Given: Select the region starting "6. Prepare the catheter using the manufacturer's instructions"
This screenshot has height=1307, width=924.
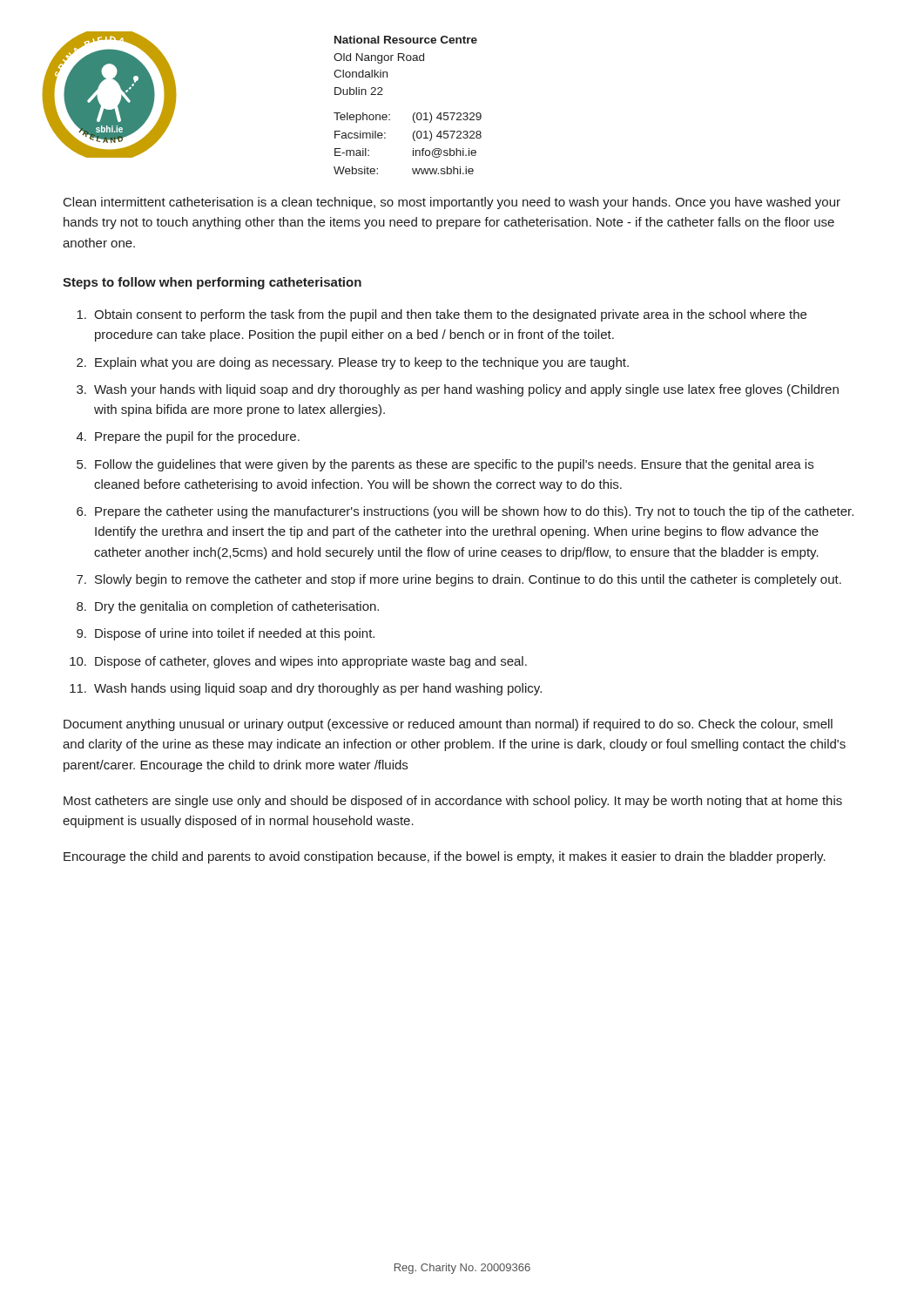Looking at the screenshot, I should pos(459,531).
